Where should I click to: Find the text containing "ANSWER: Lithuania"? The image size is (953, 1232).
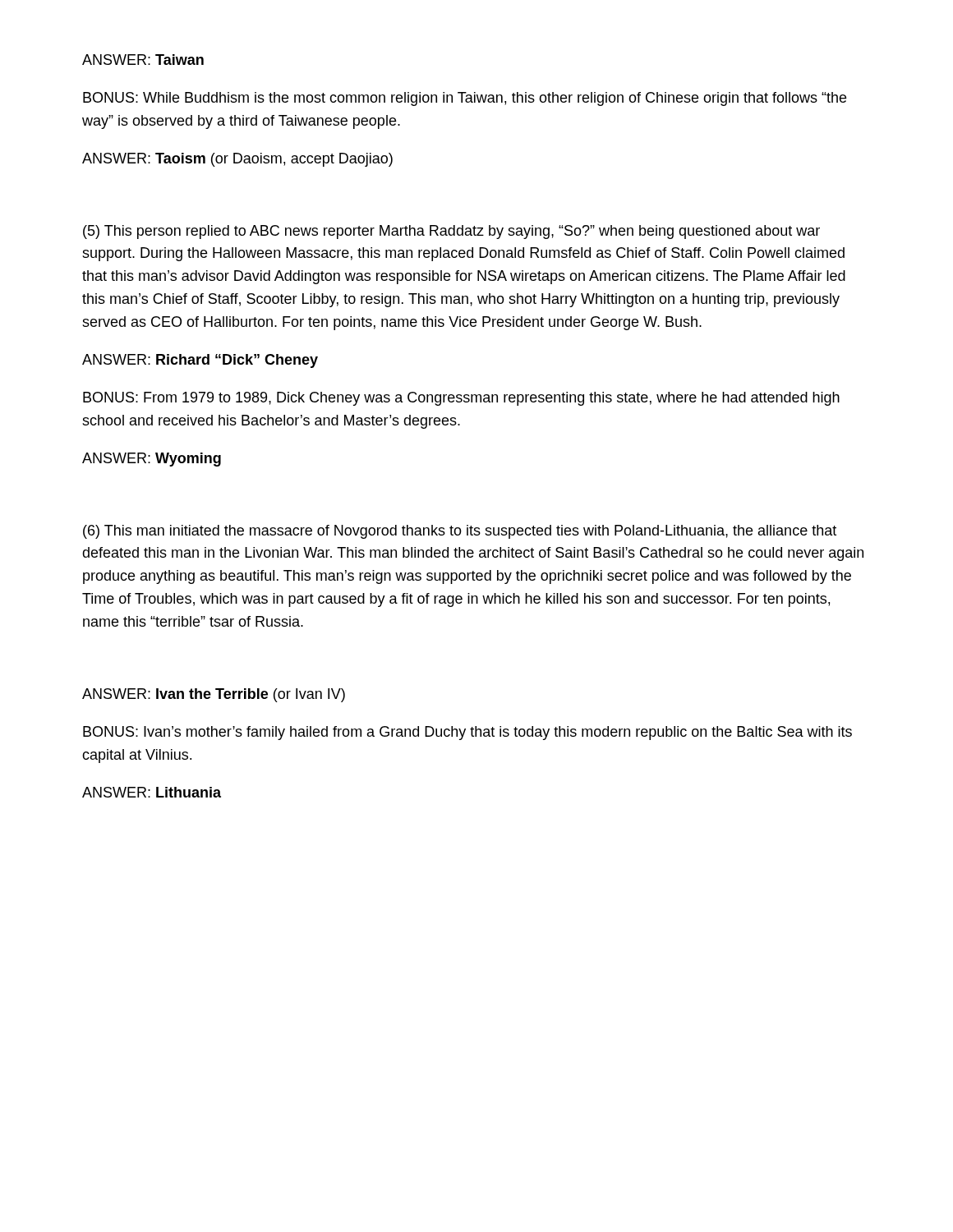click(x=152, y=792)
